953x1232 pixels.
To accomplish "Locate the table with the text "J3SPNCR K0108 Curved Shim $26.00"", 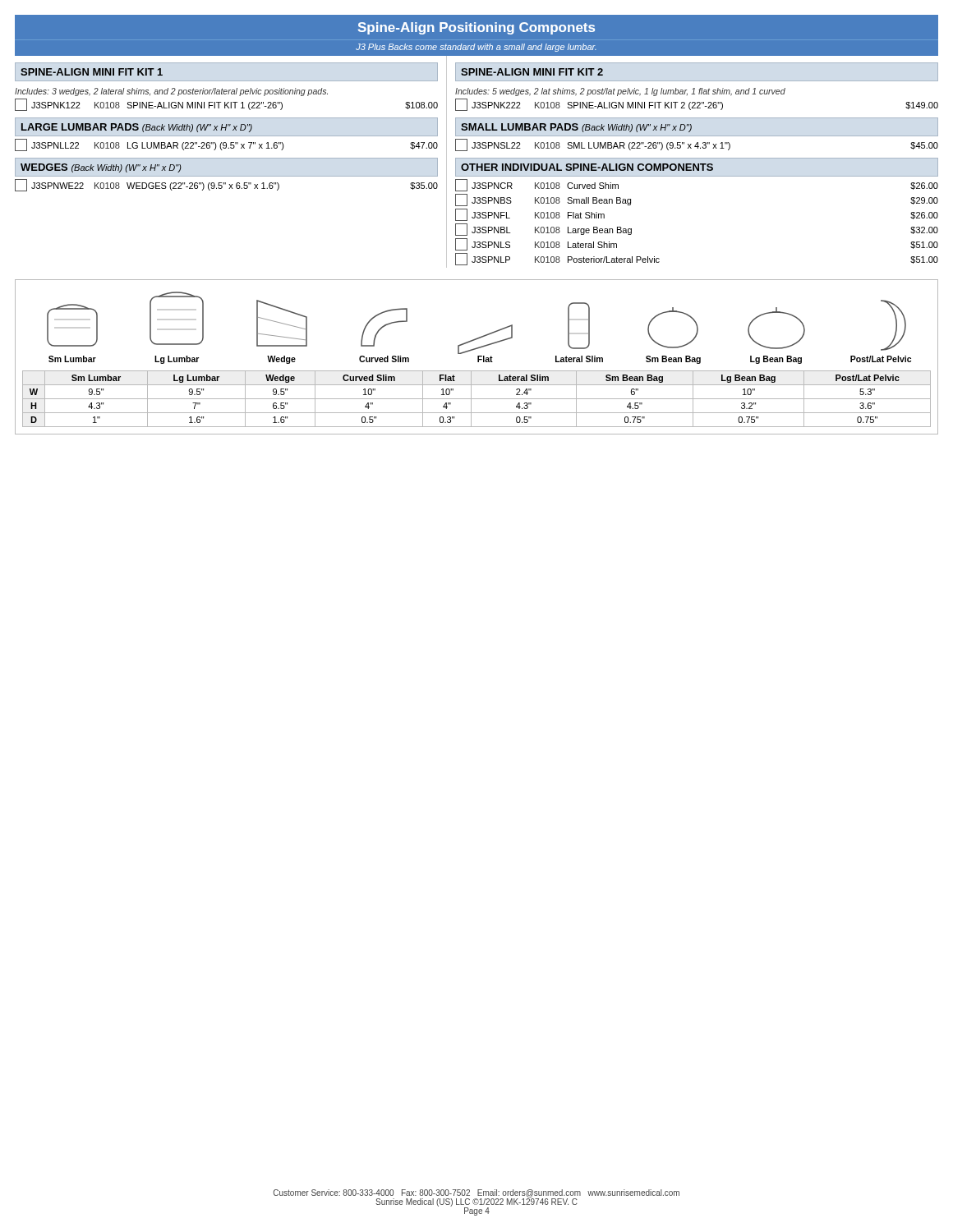I will (697, 222).
